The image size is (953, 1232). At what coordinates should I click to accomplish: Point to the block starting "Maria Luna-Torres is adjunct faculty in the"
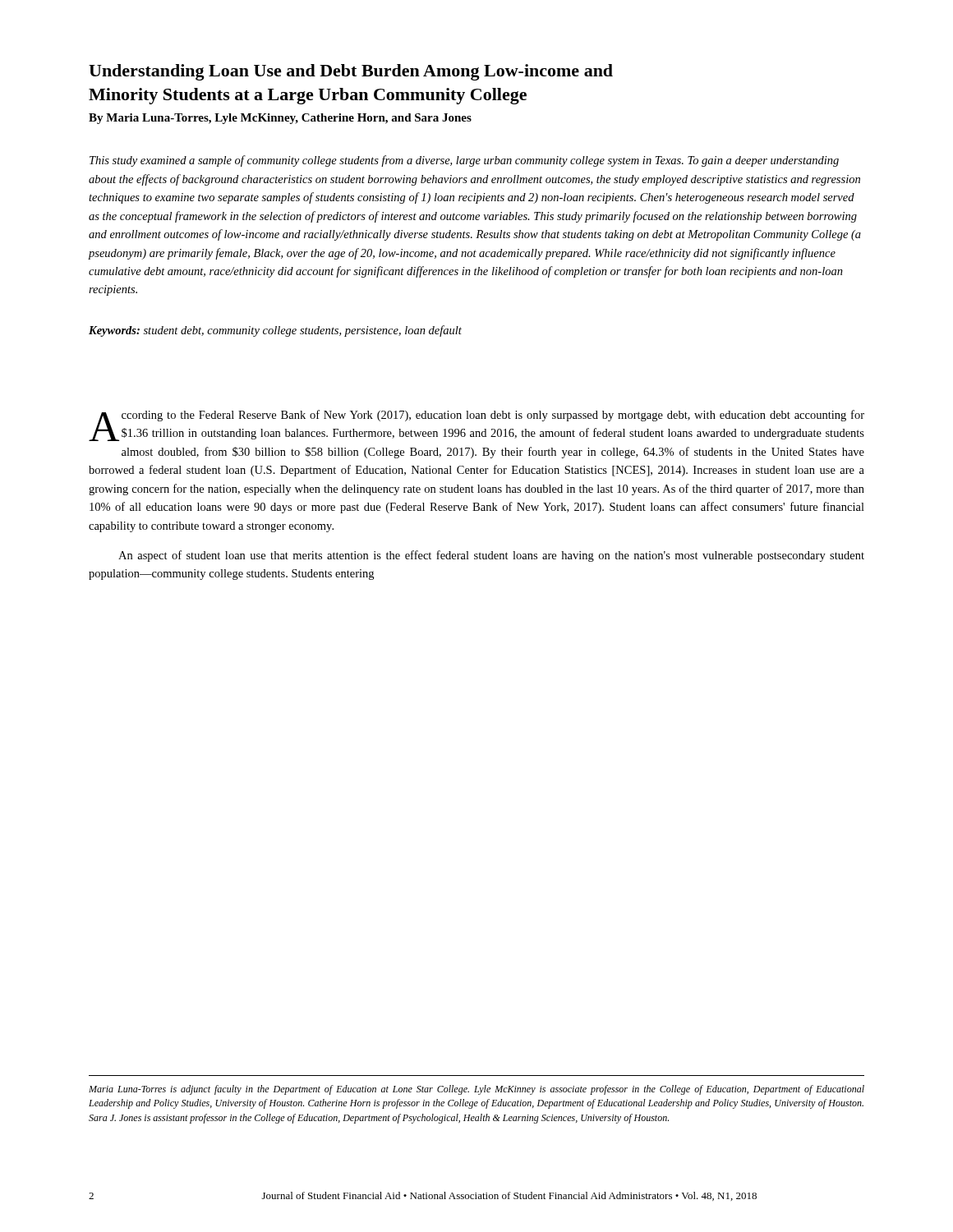pos(476,1100)
